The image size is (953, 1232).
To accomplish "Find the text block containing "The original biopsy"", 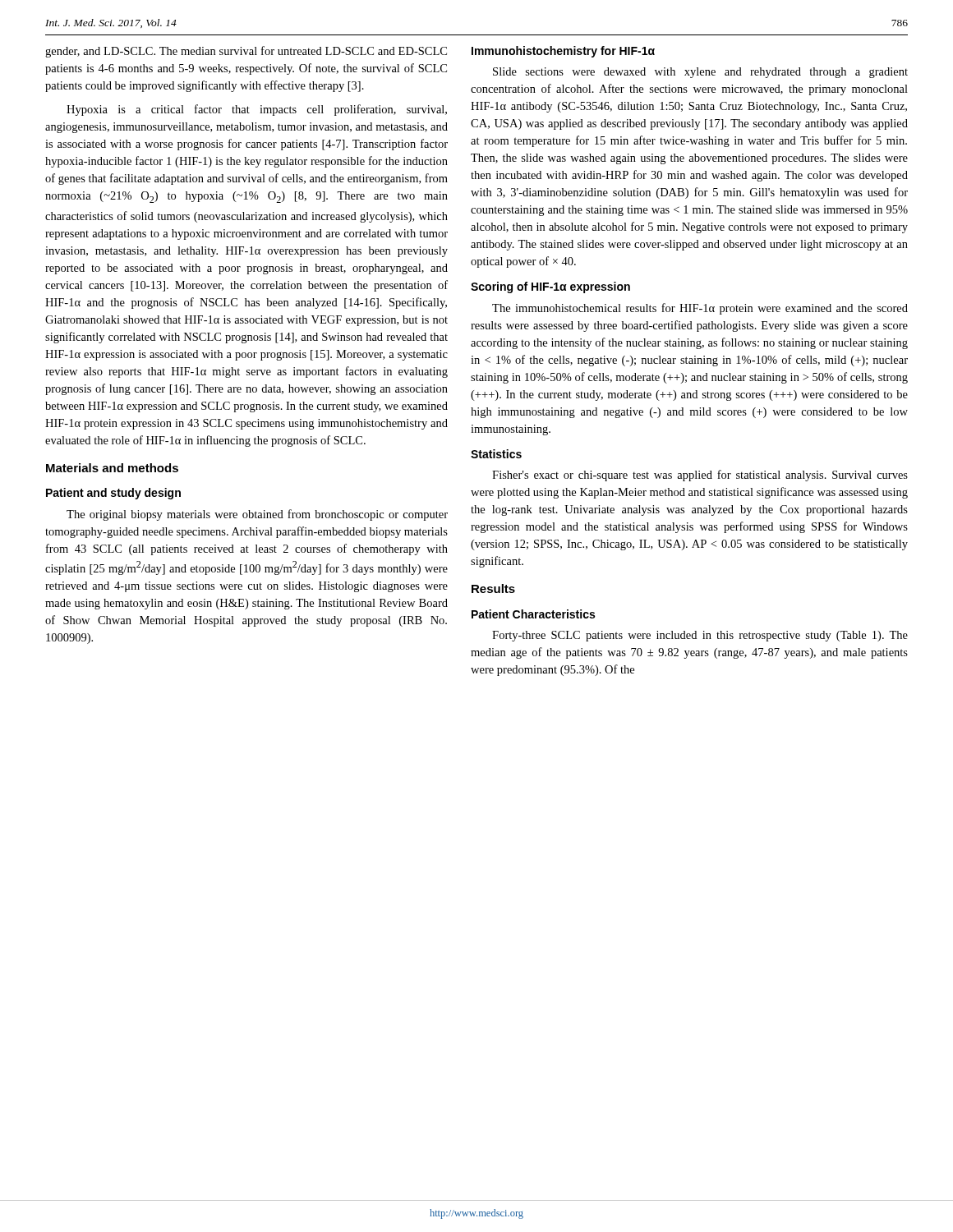I will click(x=246, y=576).
